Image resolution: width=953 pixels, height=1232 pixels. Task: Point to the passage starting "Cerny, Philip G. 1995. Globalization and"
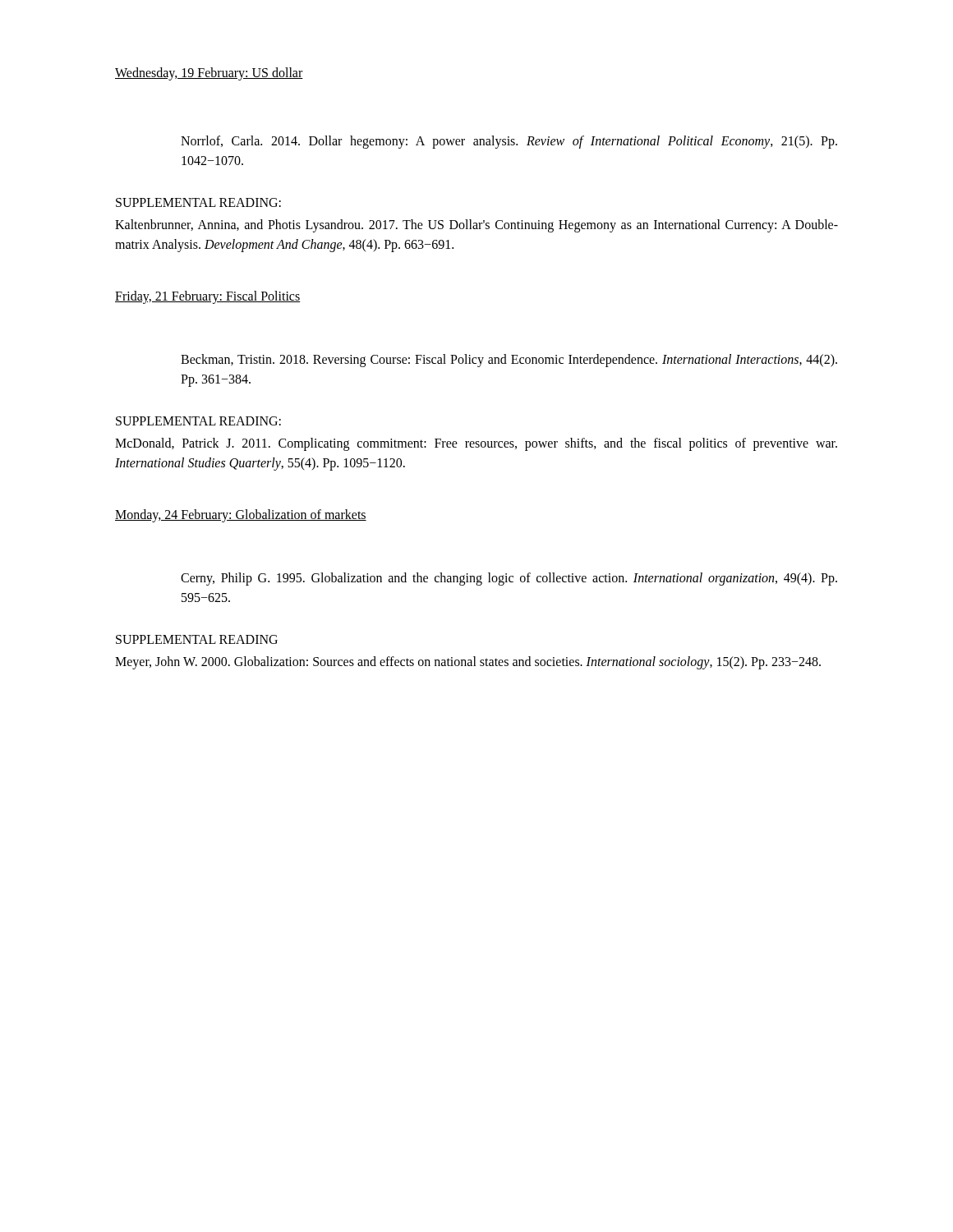[509, 588]
